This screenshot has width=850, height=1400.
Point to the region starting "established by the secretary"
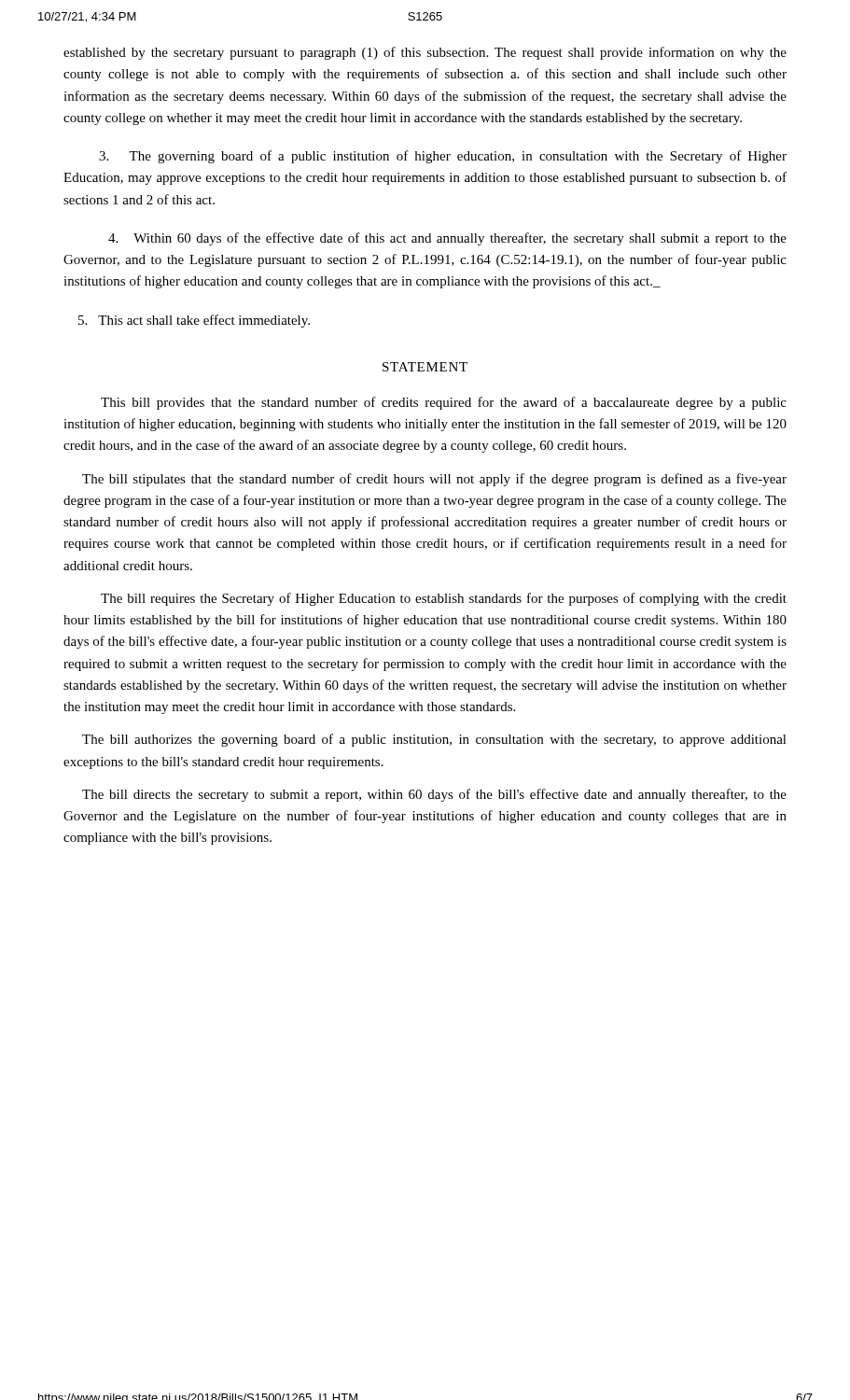pos(425,85)
